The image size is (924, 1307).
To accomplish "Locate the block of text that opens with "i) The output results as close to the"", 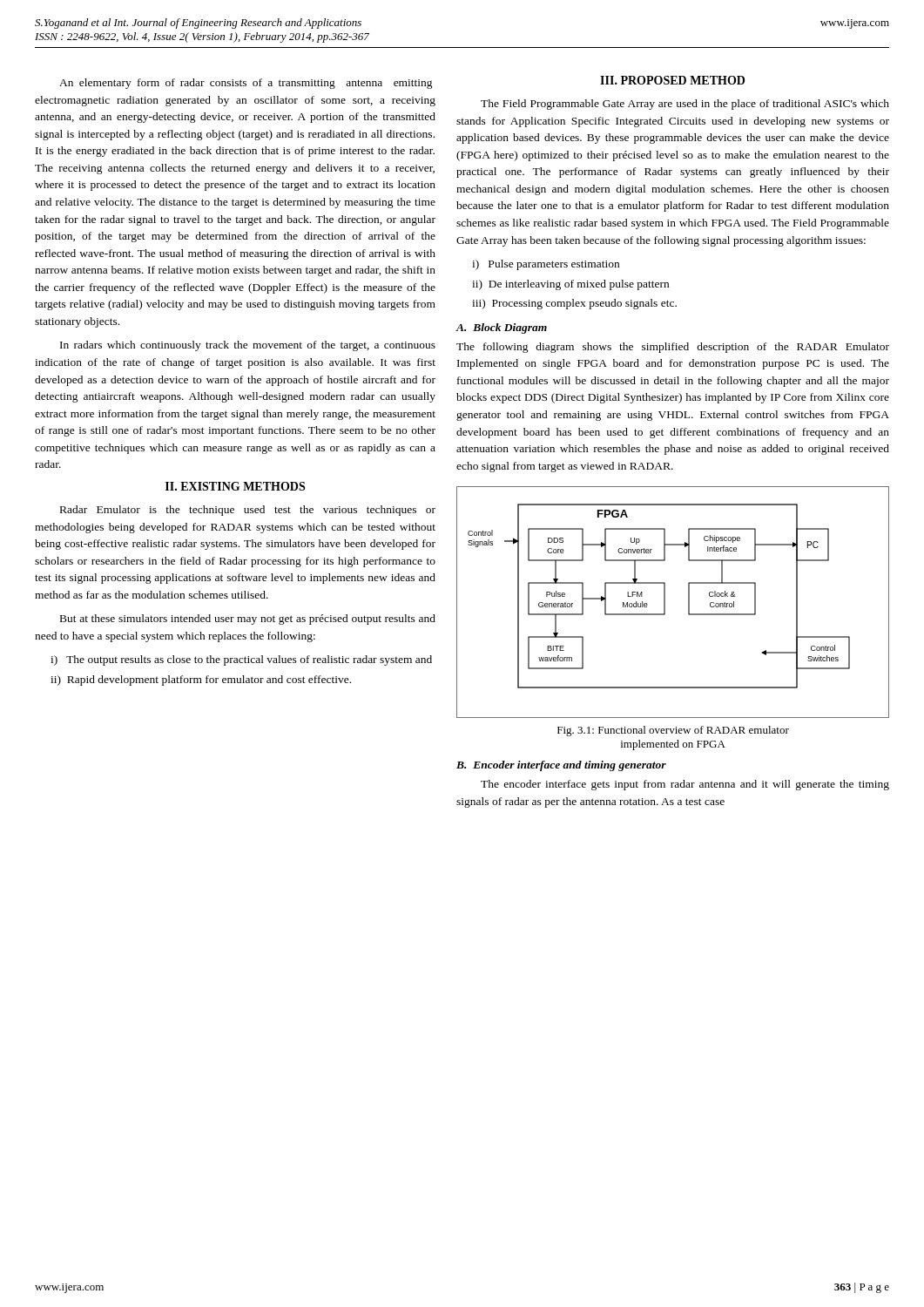I will (x=241, y=660).
